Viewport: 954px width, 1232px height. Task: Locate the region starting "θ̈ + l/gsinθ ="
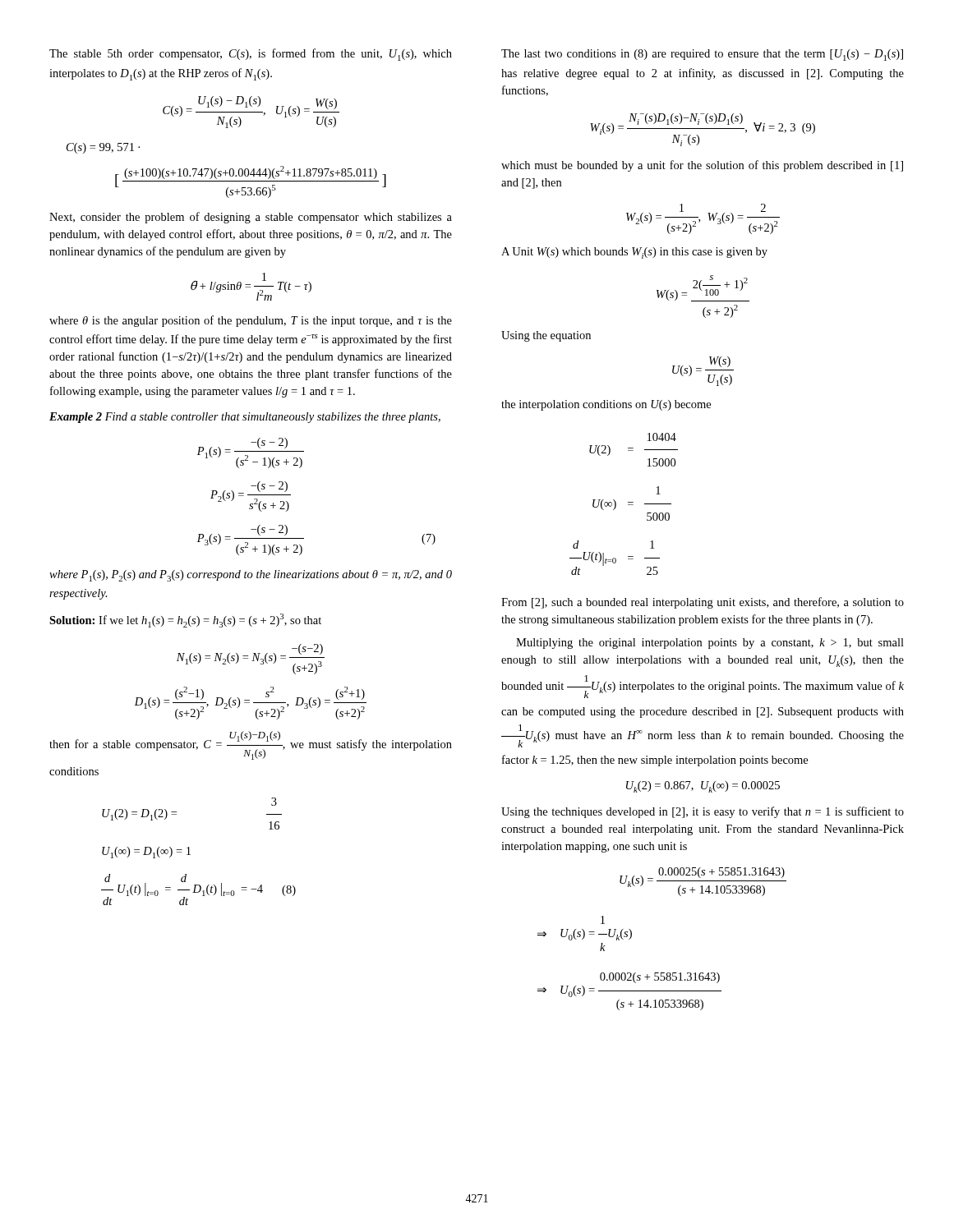click(251, 287)
